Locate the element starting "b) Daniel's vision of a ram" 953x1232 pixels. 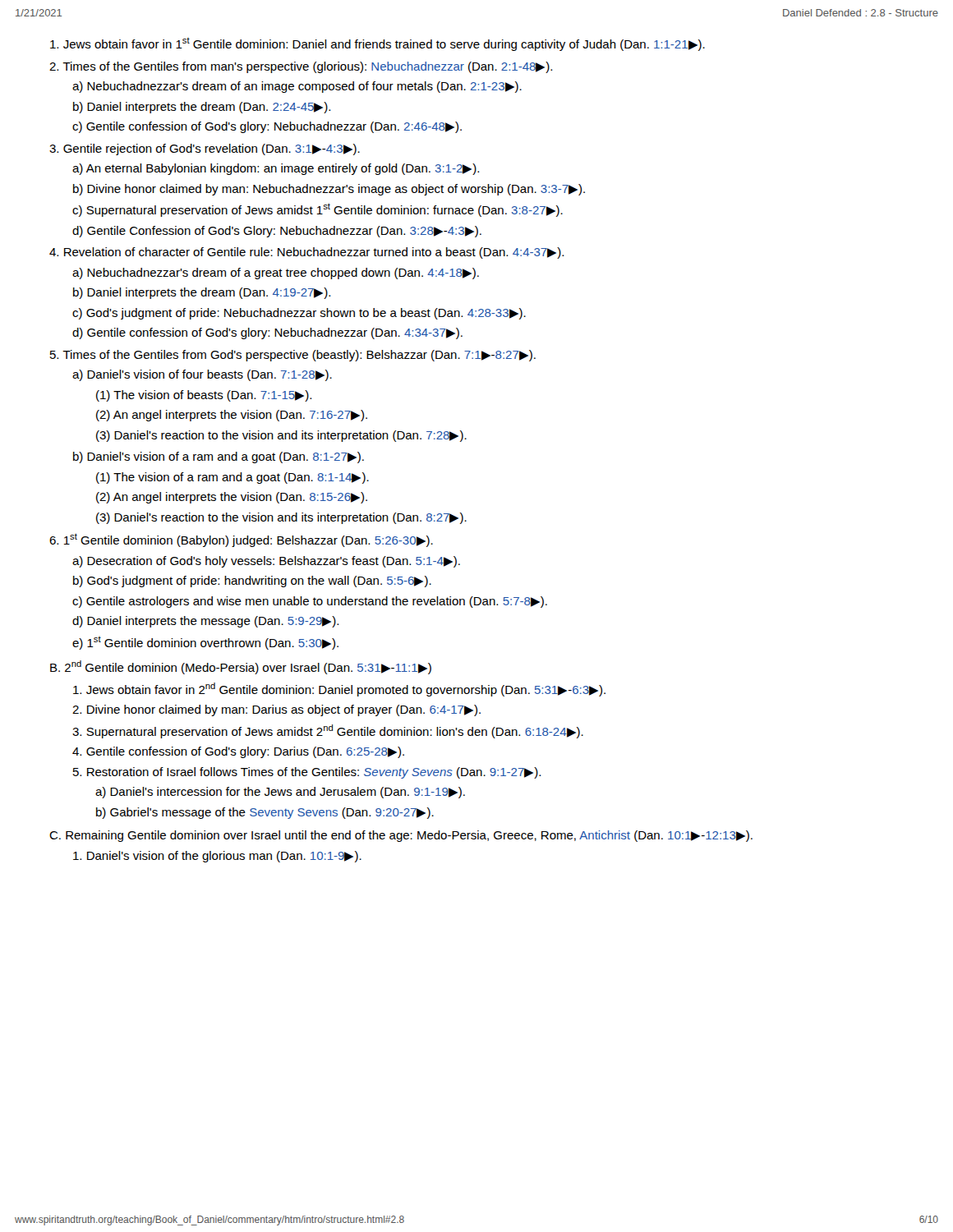[219, 456]
